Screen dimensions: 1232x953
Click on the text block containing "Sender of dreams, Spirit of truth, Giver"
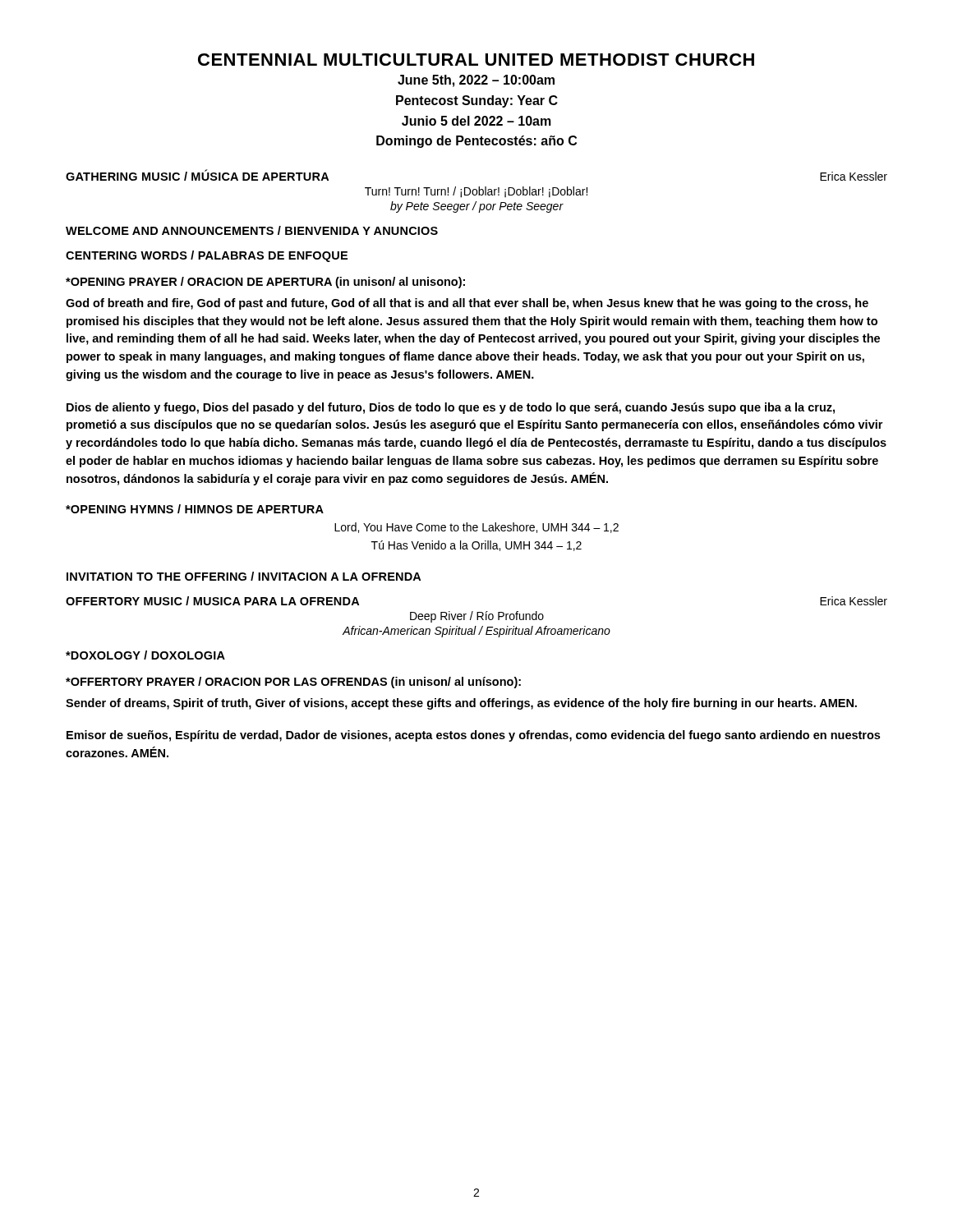point(462,703)
